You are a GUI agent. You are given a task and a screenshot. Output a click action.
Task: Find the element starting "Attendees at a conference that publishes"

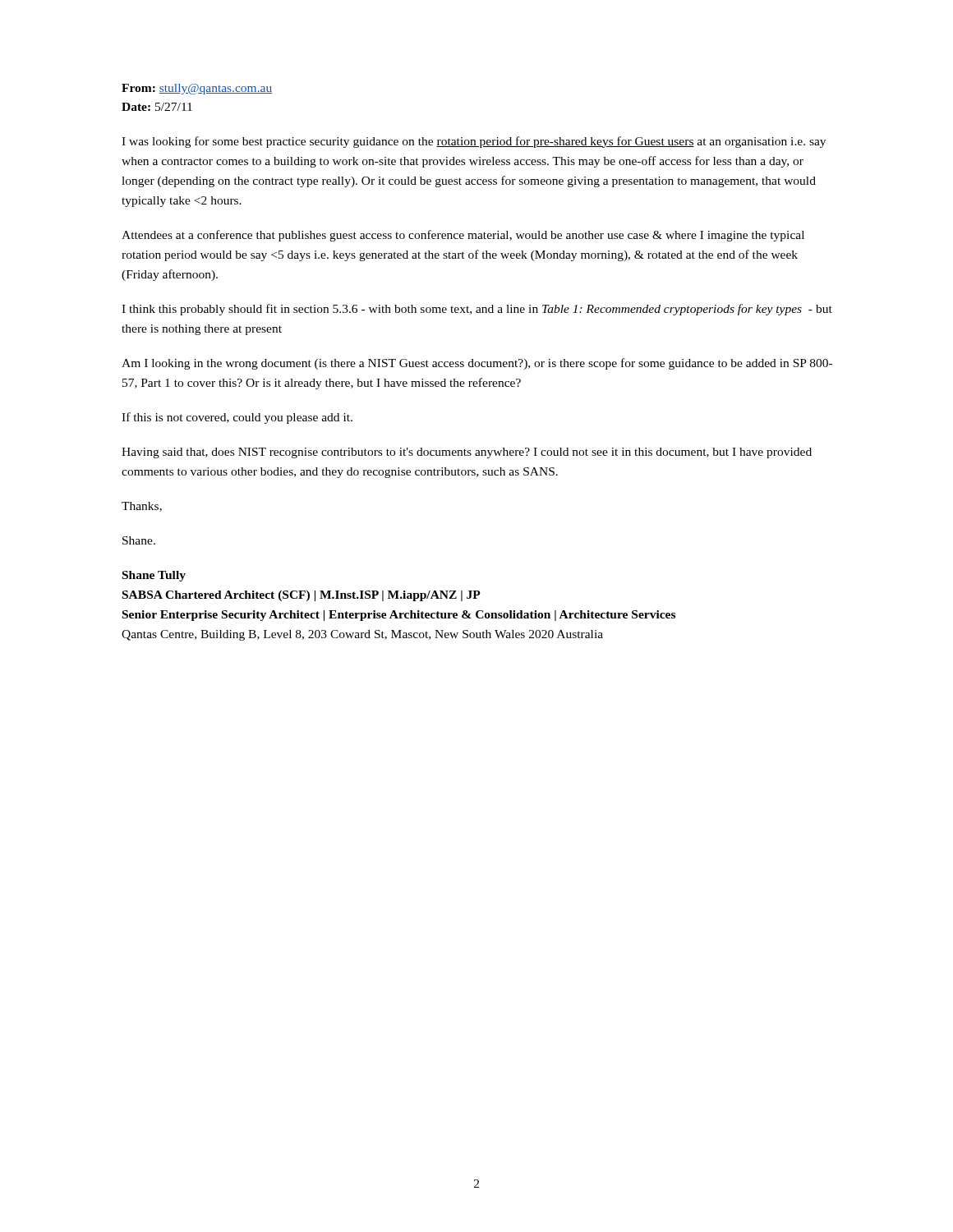click(x=463, y=254)
